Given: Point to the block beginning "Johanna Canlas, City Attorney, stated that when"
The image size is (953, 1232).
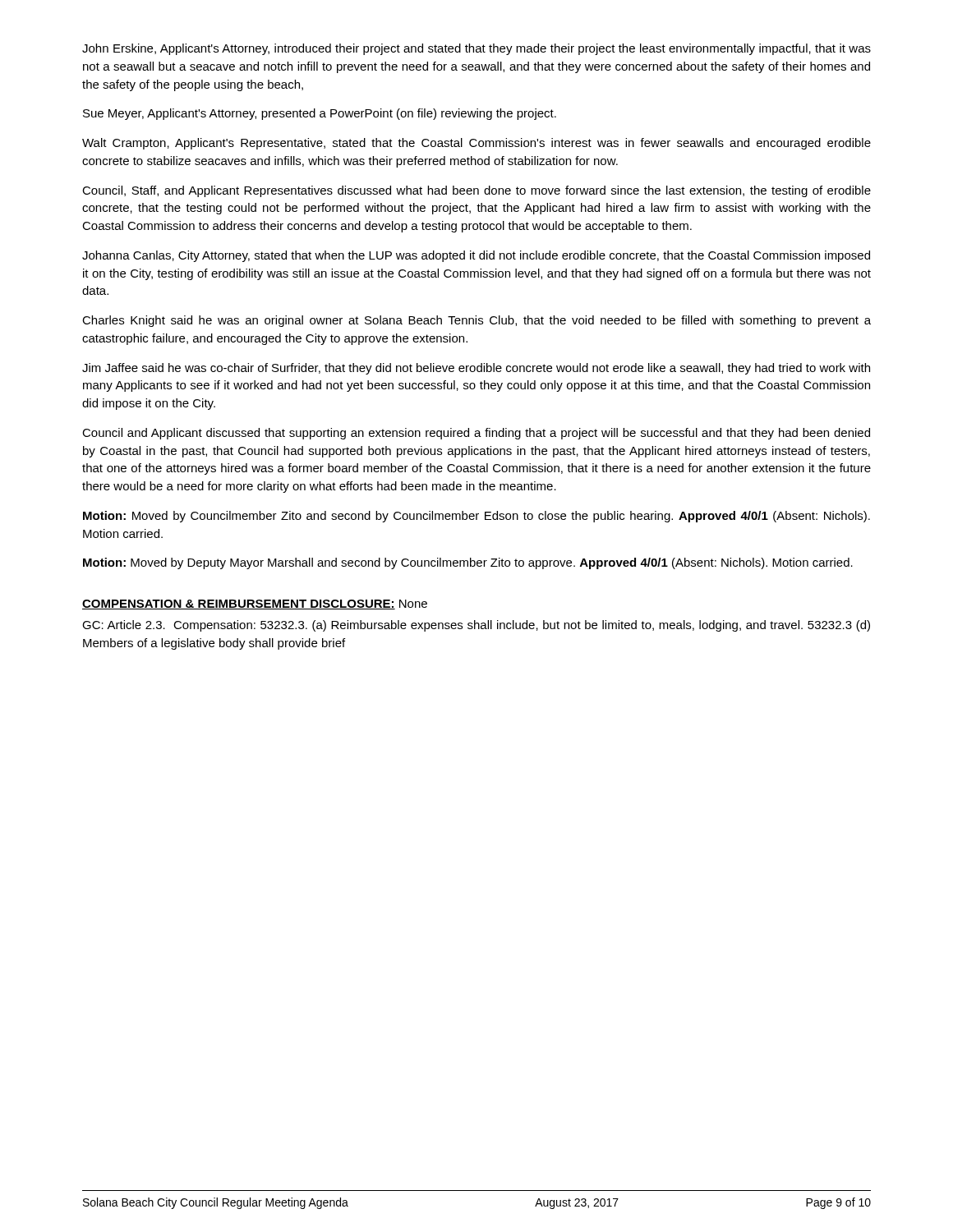Looking at the screenshot, I should [x=476, y=273].
